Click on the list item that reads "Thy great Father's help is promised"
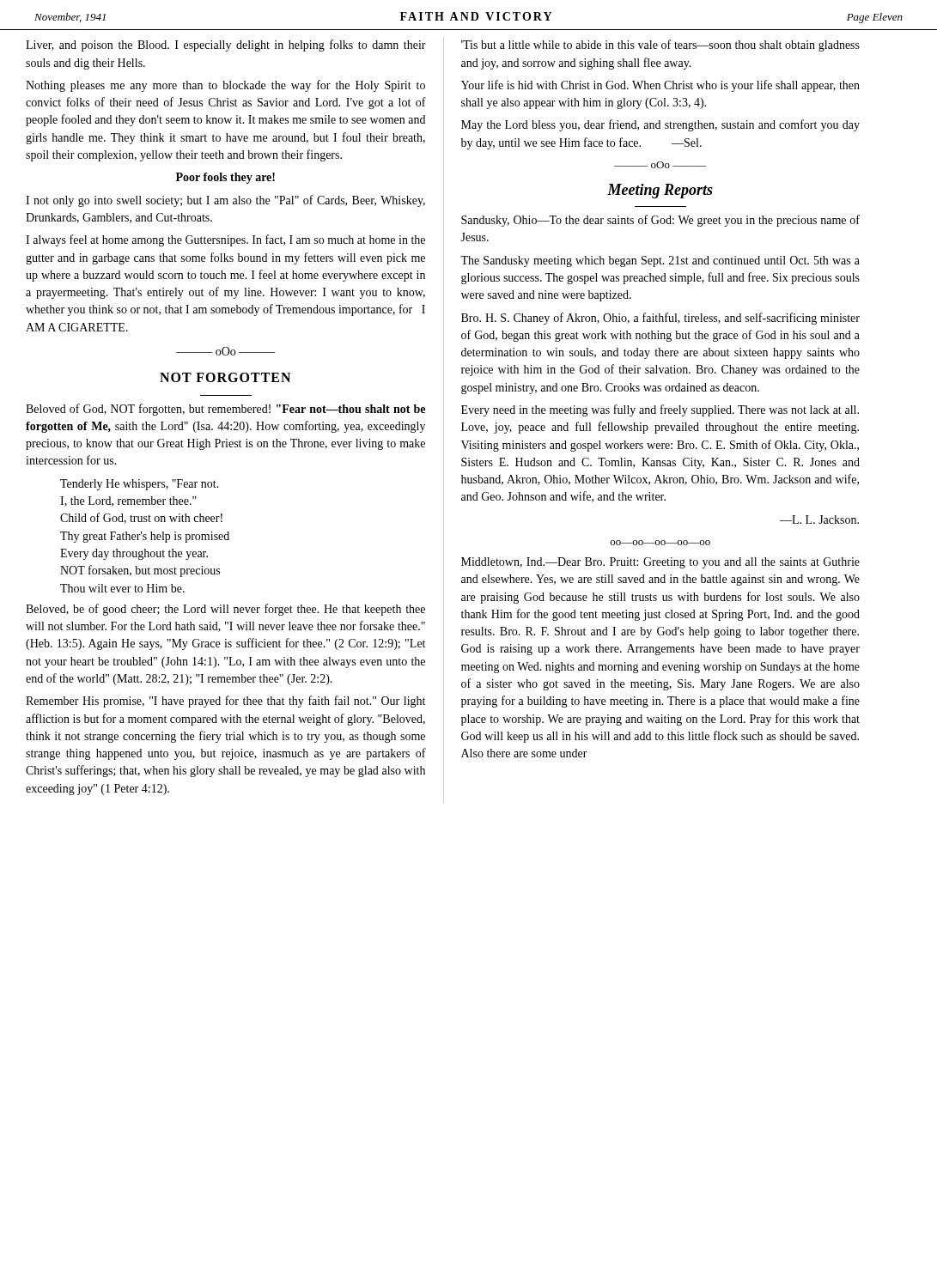This screenshot has width=937, height=1288. (145, 537)
